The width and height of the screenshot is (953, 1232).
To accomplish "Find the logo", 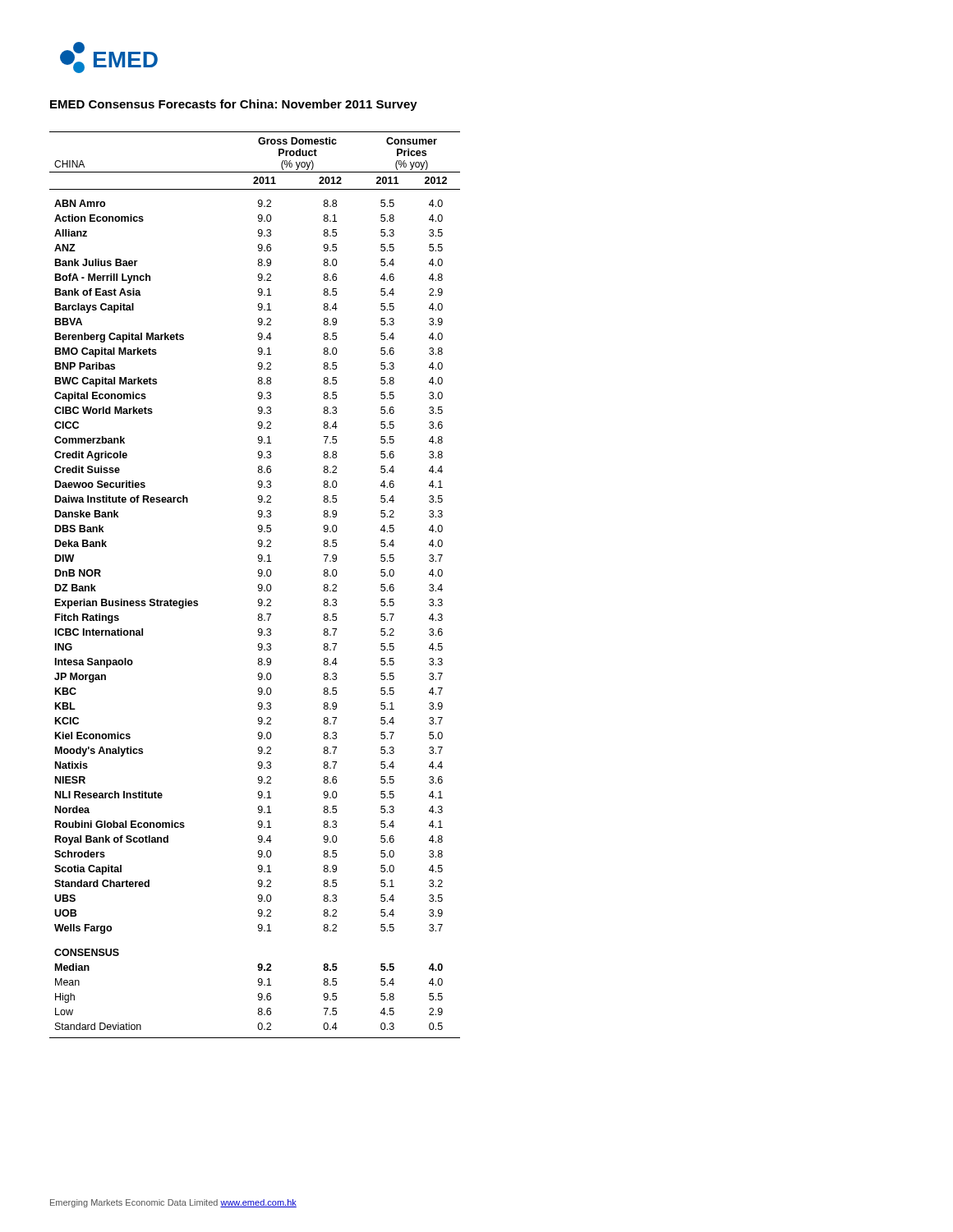I will tap(115, 59).
